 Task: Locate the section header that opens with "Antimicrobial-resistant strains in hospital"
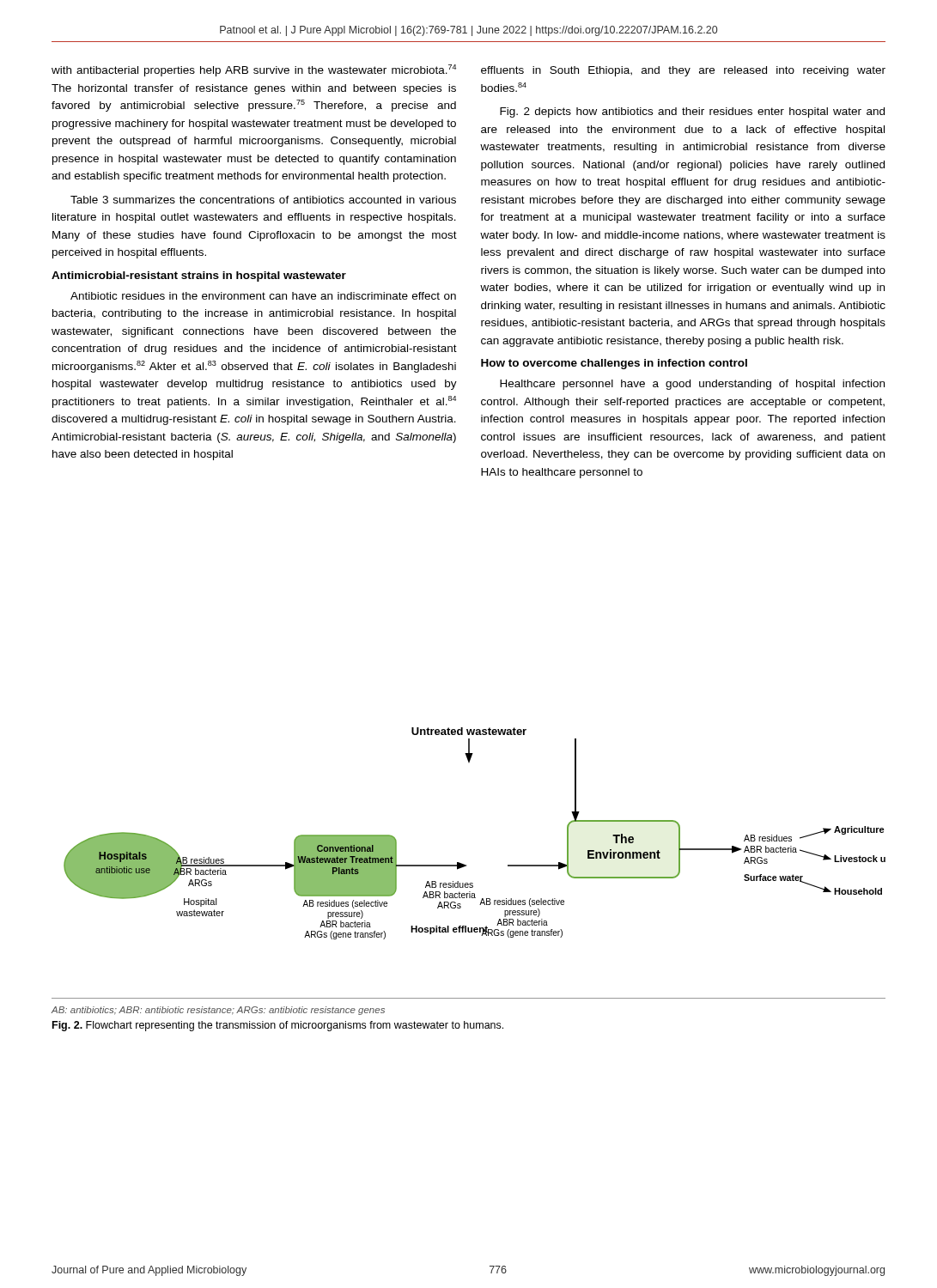(x=199, y=275)
